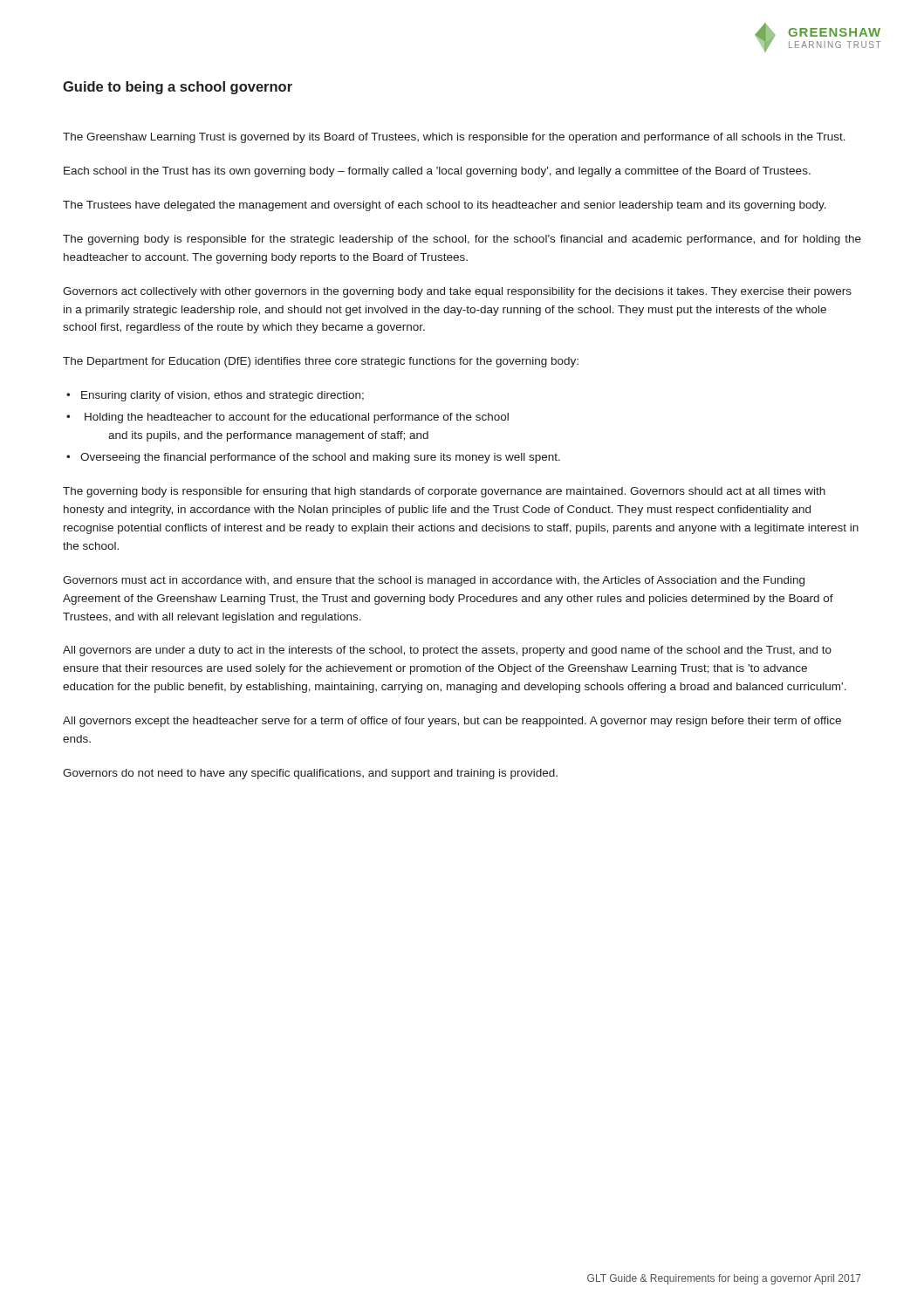The height and width of the screenshot is (1309, 924).
Task: Point to the text starting "Governors must act"
Action: pos(448,598)
